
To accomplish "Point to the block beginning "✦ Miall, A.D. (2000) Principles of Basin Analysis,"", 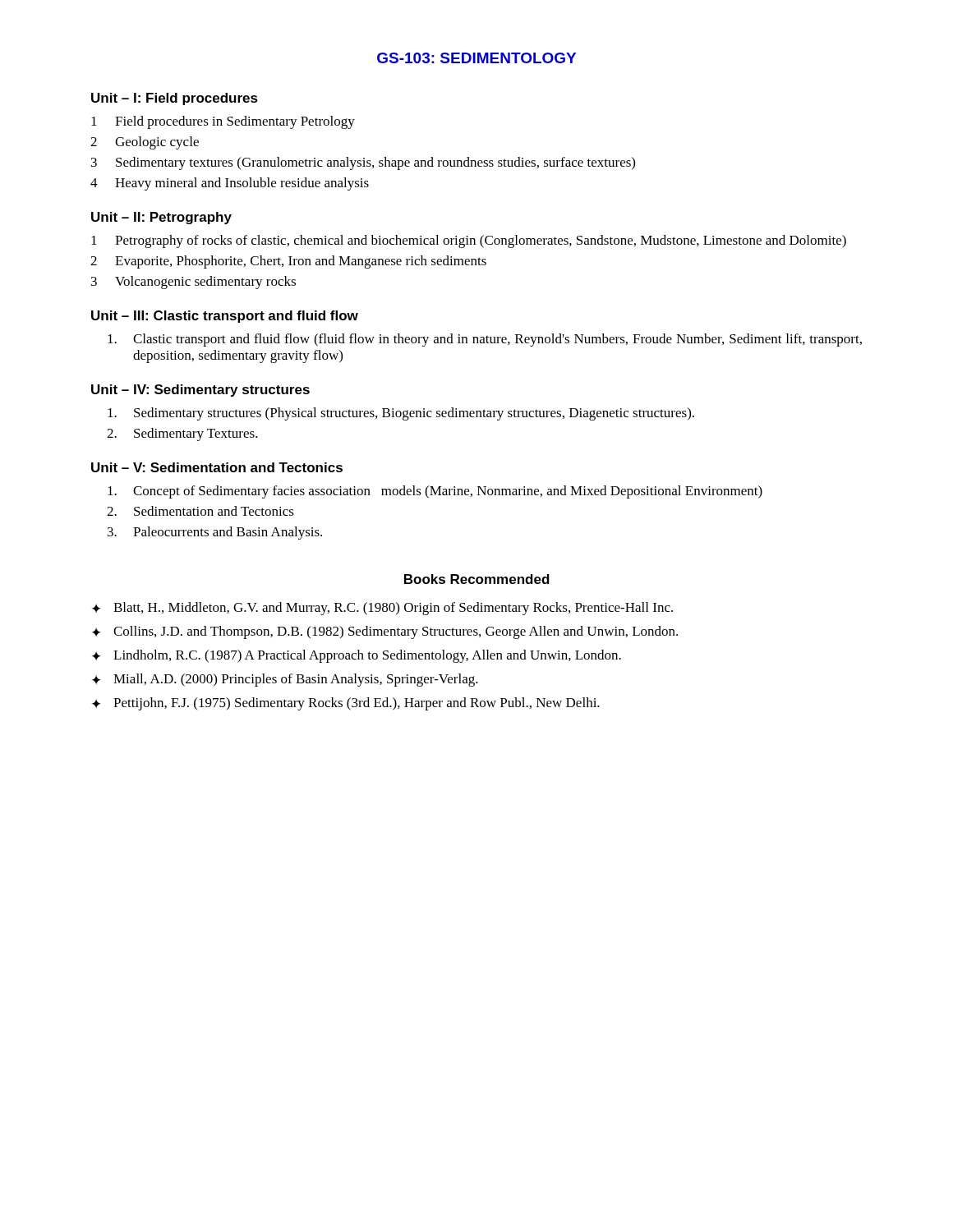I will 476,680.
